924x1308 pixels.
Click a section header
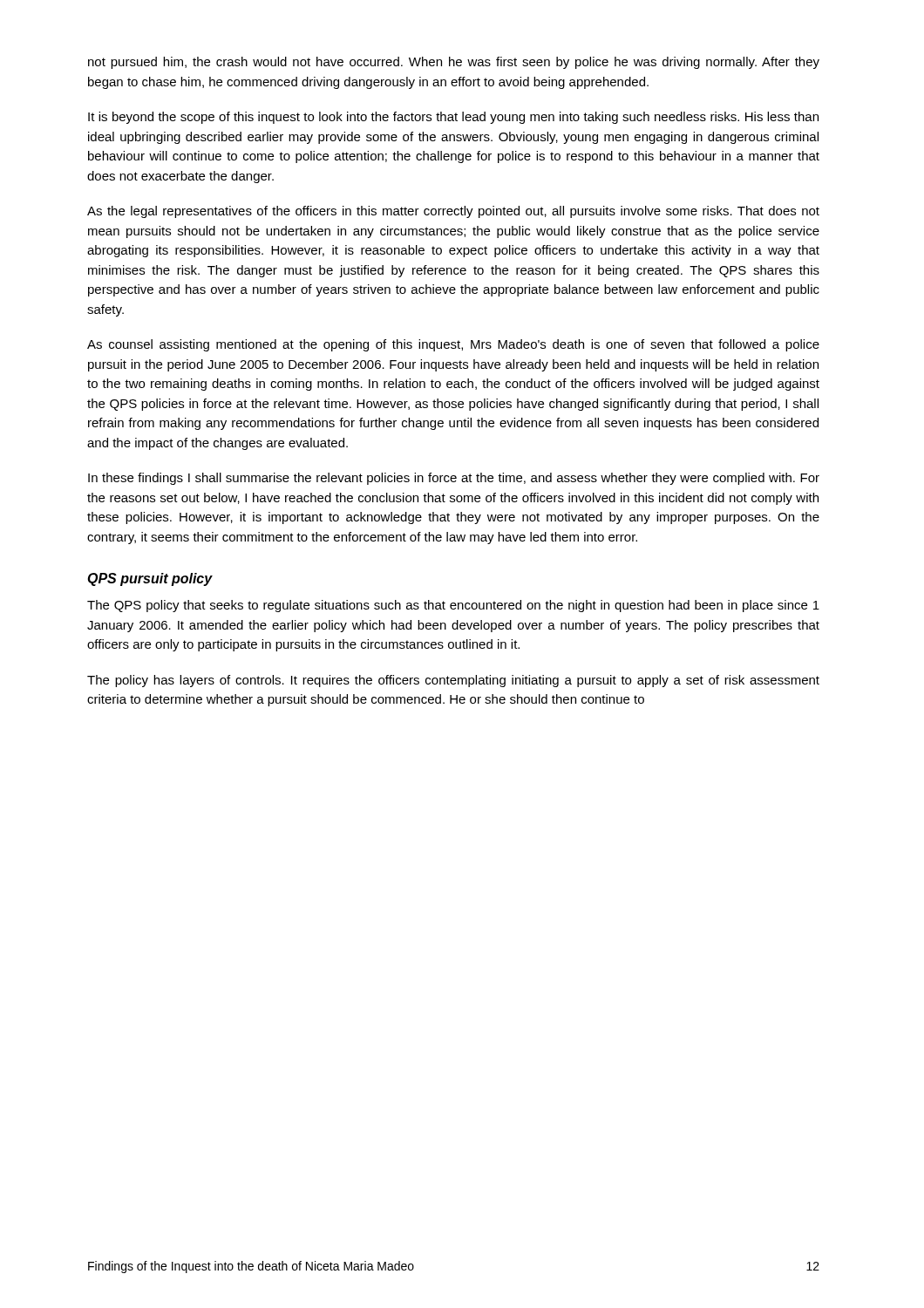tap(150, 579)
